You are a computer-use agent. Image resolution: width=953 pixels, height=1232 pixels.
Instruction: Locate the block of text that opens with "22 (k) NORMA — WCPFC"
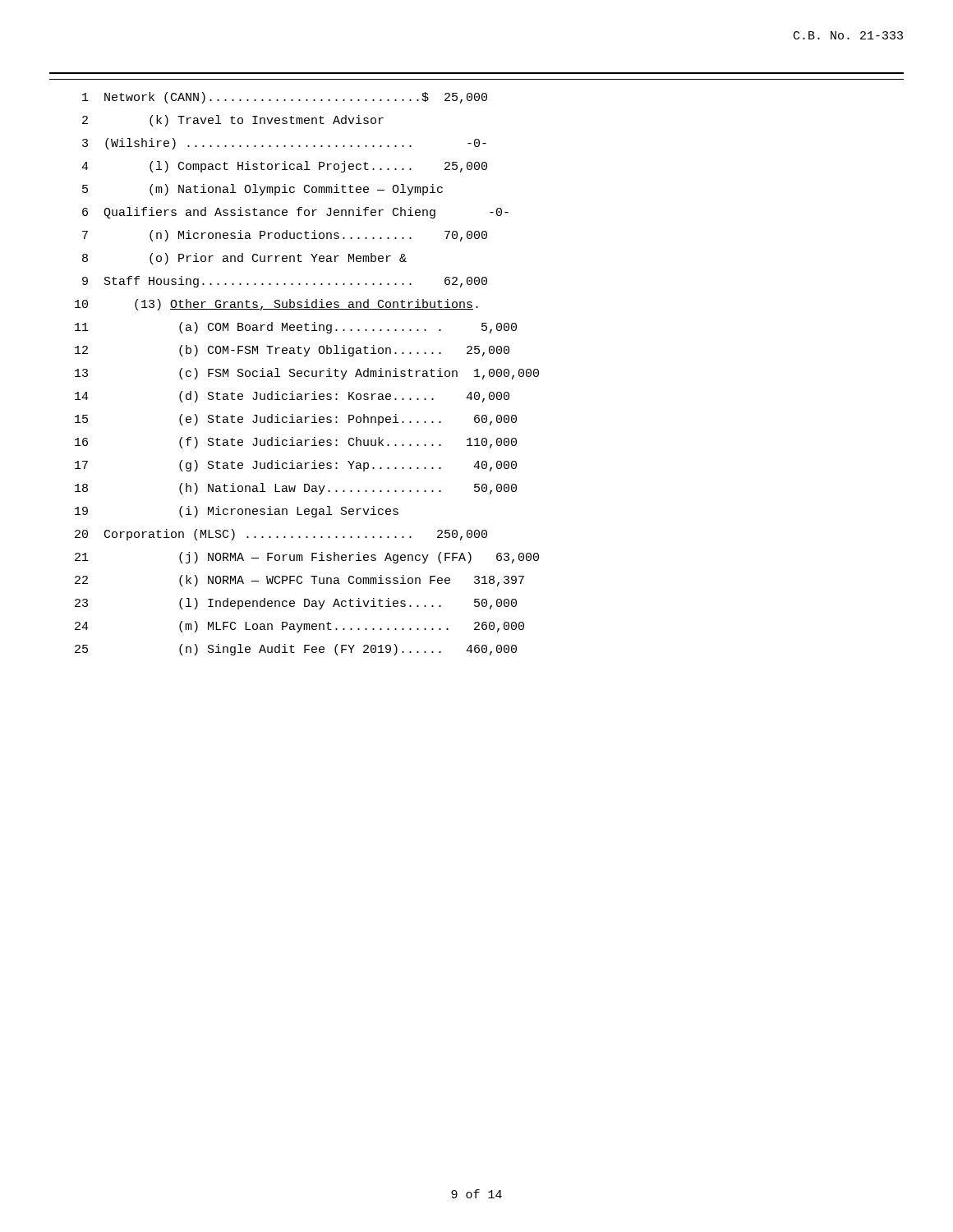pyautogui.click(x=476, y=582)
